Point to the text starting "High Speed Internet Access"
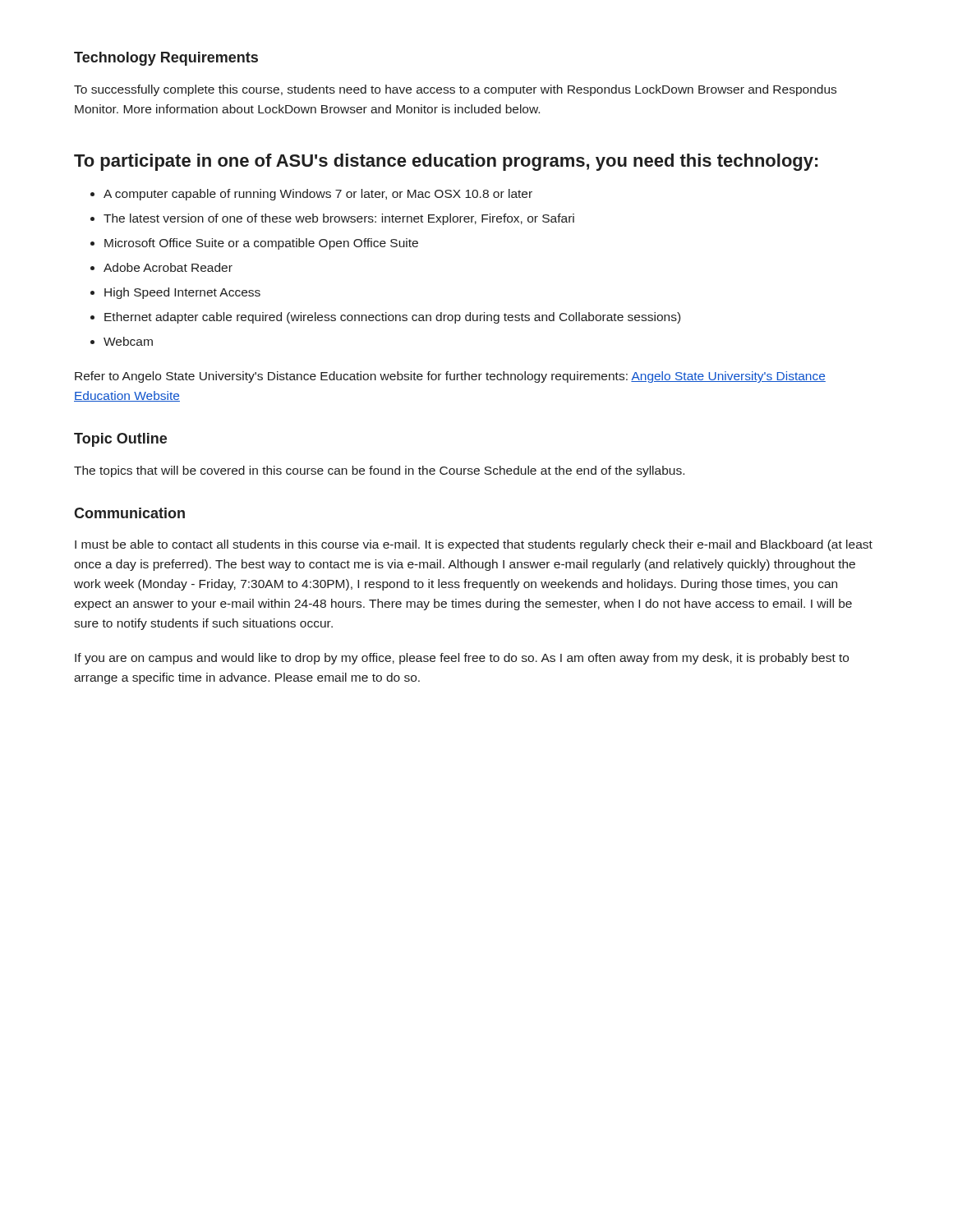Viewport: 953px width, 1232px height. [182, 293]
